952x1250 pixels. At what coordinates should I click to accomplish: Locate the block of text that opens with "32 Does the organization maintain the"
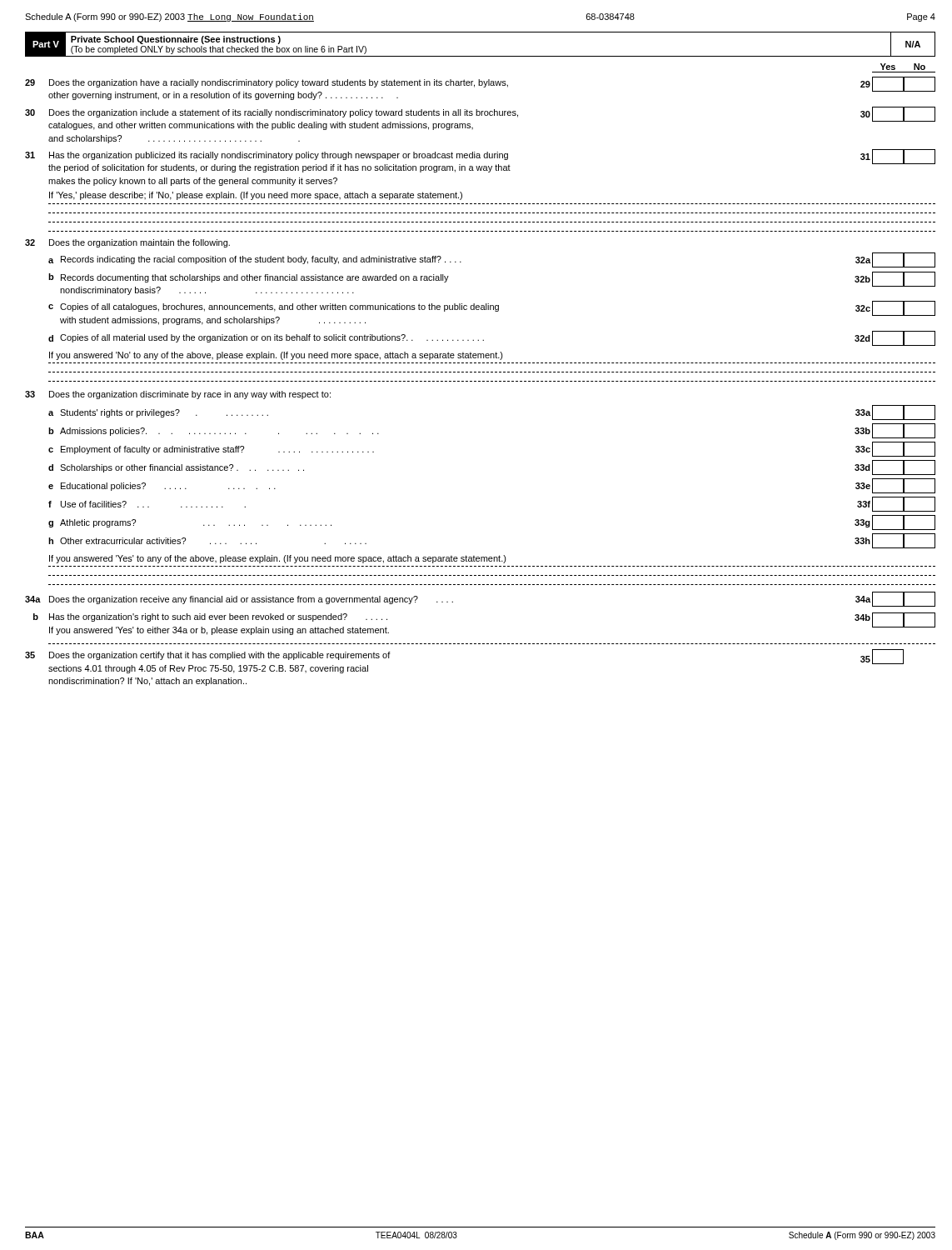click(127, 243)
